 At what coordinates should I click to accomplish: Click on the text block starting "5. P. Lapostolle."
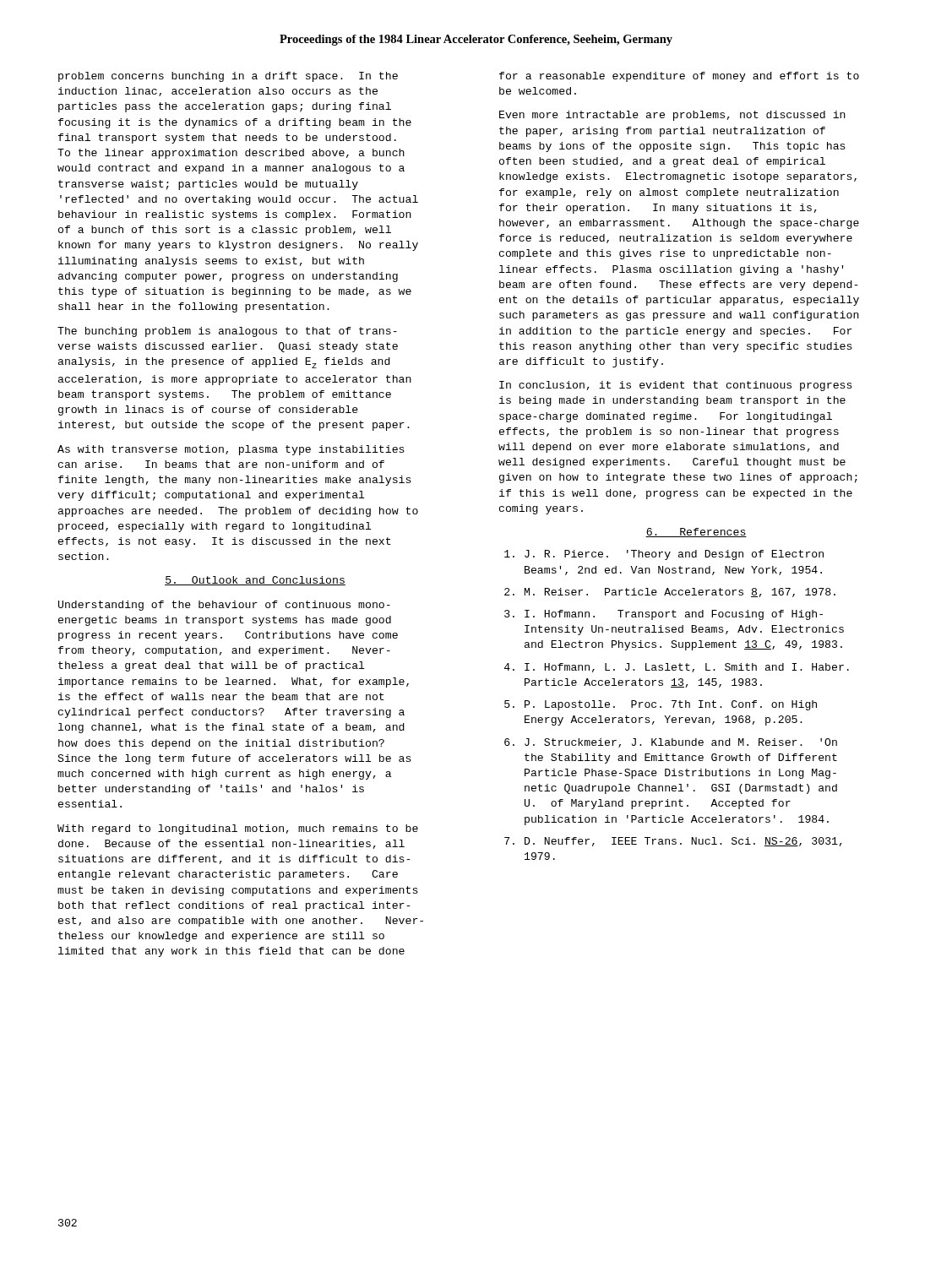[x=696, y=713]
